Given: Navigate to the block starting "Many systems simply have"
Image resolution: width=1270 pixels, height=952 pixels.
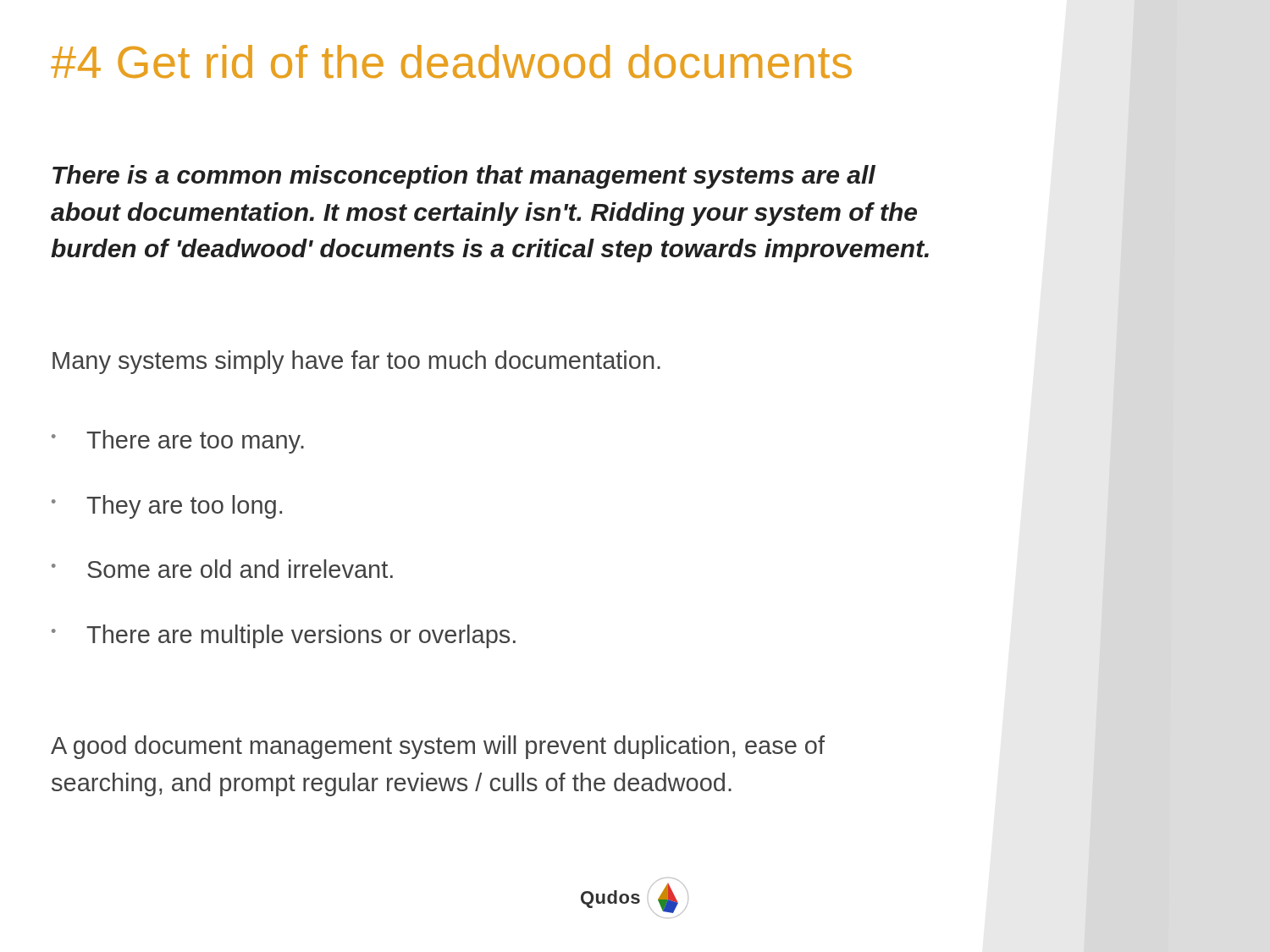Looking at the screenshot, I should pyautogui.click(x=495, y=361).
